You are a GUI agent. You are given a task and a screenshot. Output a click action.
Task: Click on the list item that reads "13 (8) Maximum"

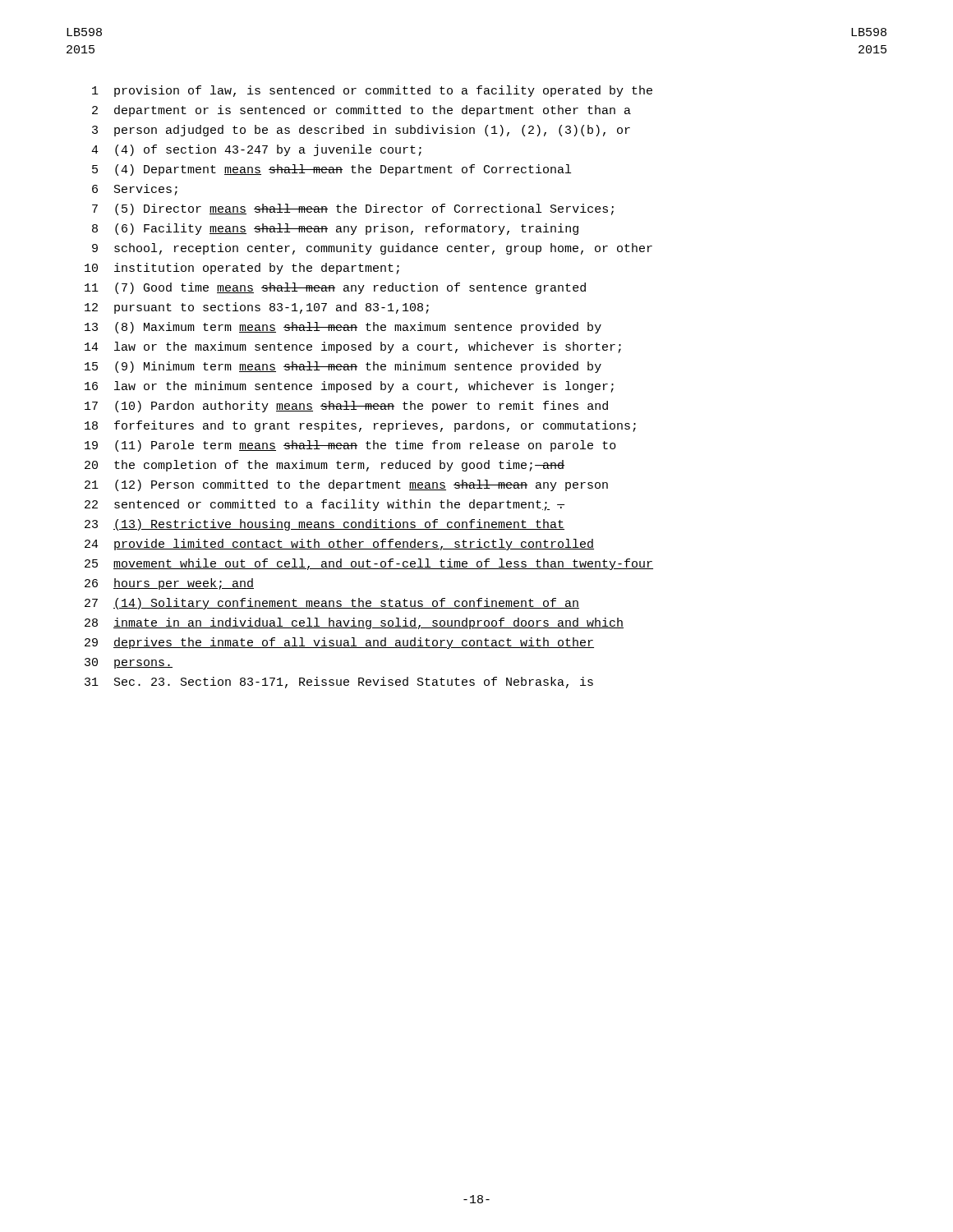click(x=476, y=329)
